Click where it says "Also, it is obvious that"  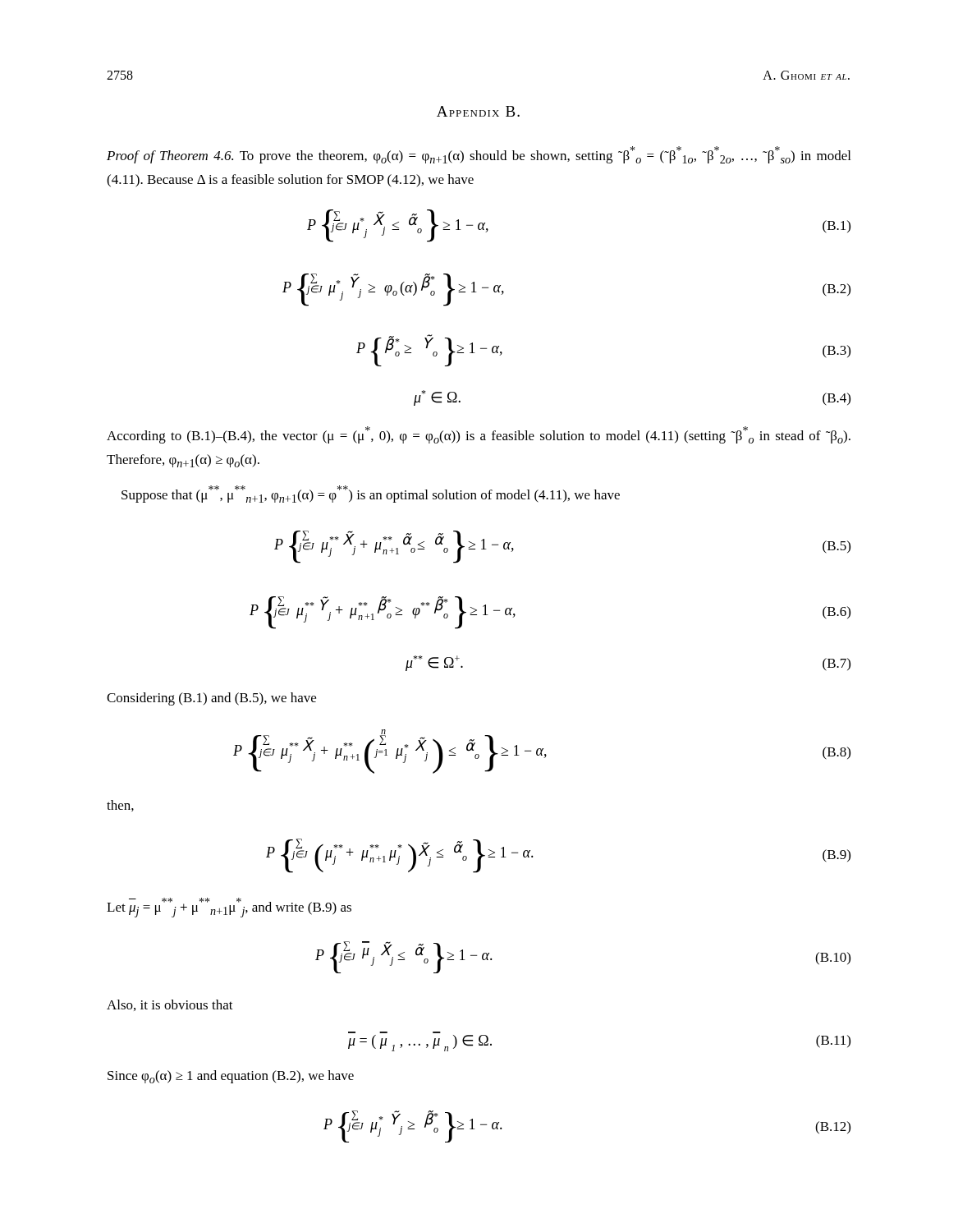point(170,1005)
